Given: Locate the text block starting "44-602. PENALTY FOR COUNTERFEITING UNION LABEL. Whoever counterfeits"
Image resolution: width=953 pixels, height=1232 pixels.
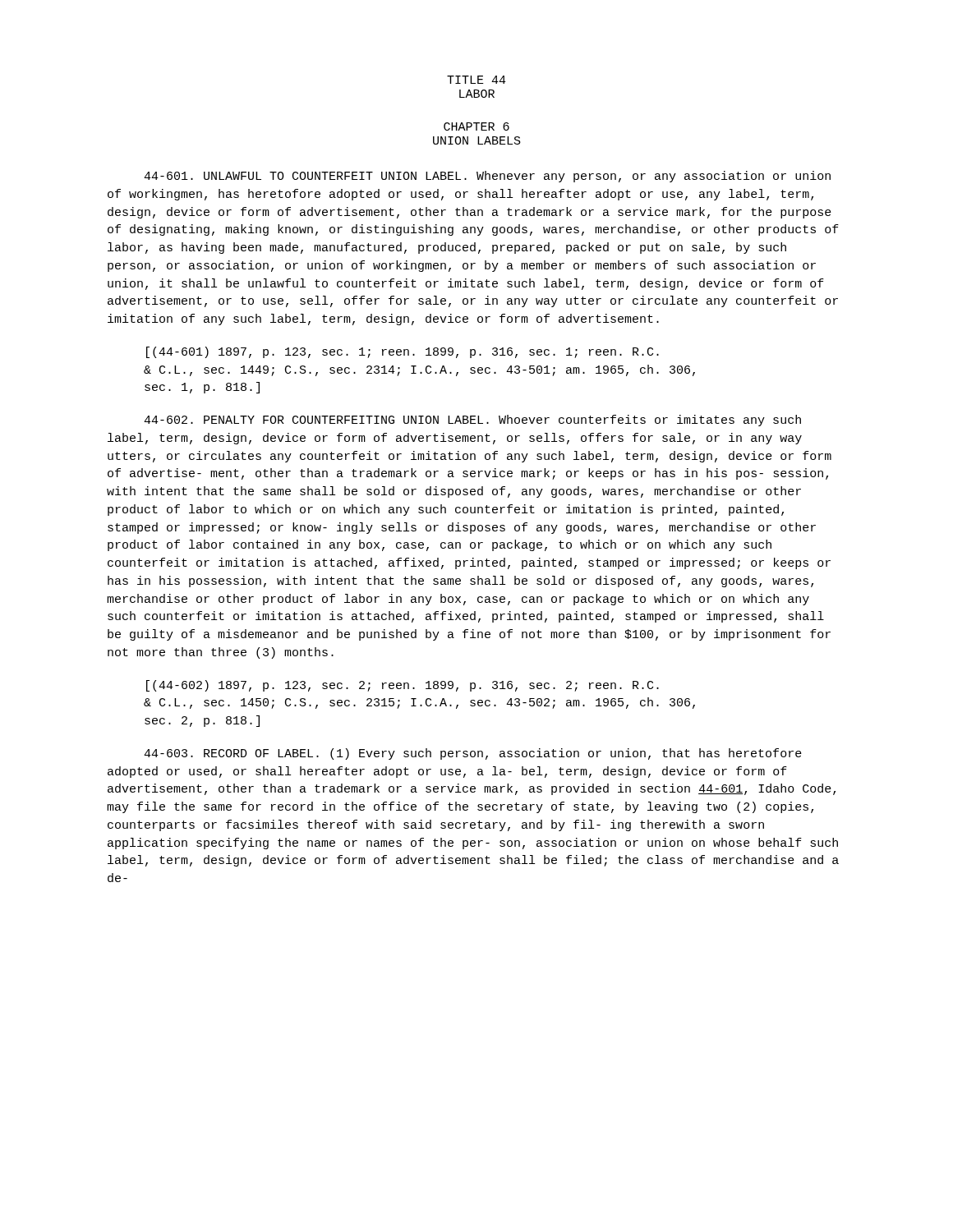Looking at the screenshot, I should tap(476, 537).
